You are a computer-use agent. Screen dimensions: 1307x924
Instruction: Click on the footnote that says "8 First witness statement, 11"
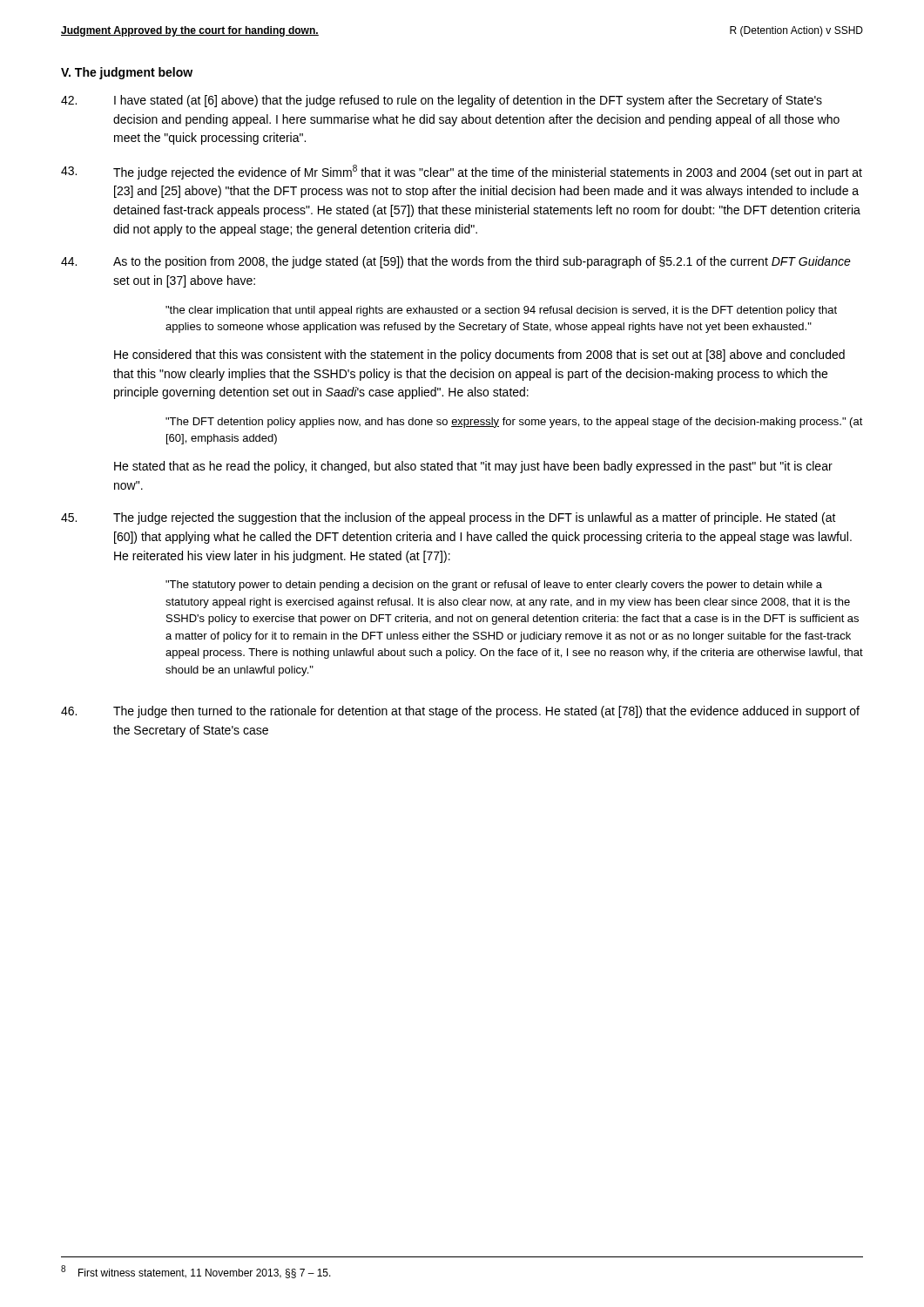pos(196,1272)
